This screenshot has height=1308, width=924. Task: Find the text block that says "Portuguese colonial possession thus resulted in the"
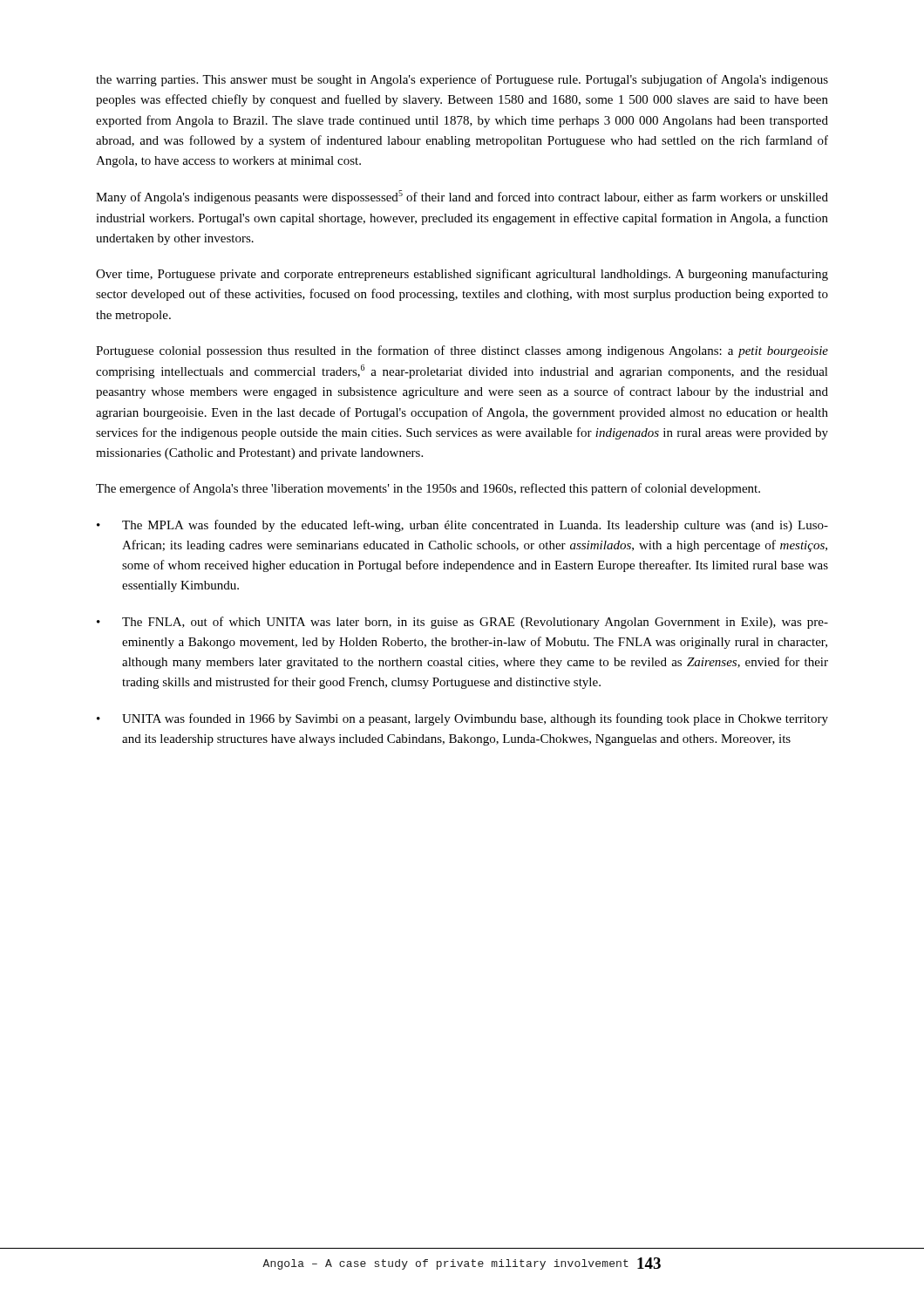[x=462, y=402]
